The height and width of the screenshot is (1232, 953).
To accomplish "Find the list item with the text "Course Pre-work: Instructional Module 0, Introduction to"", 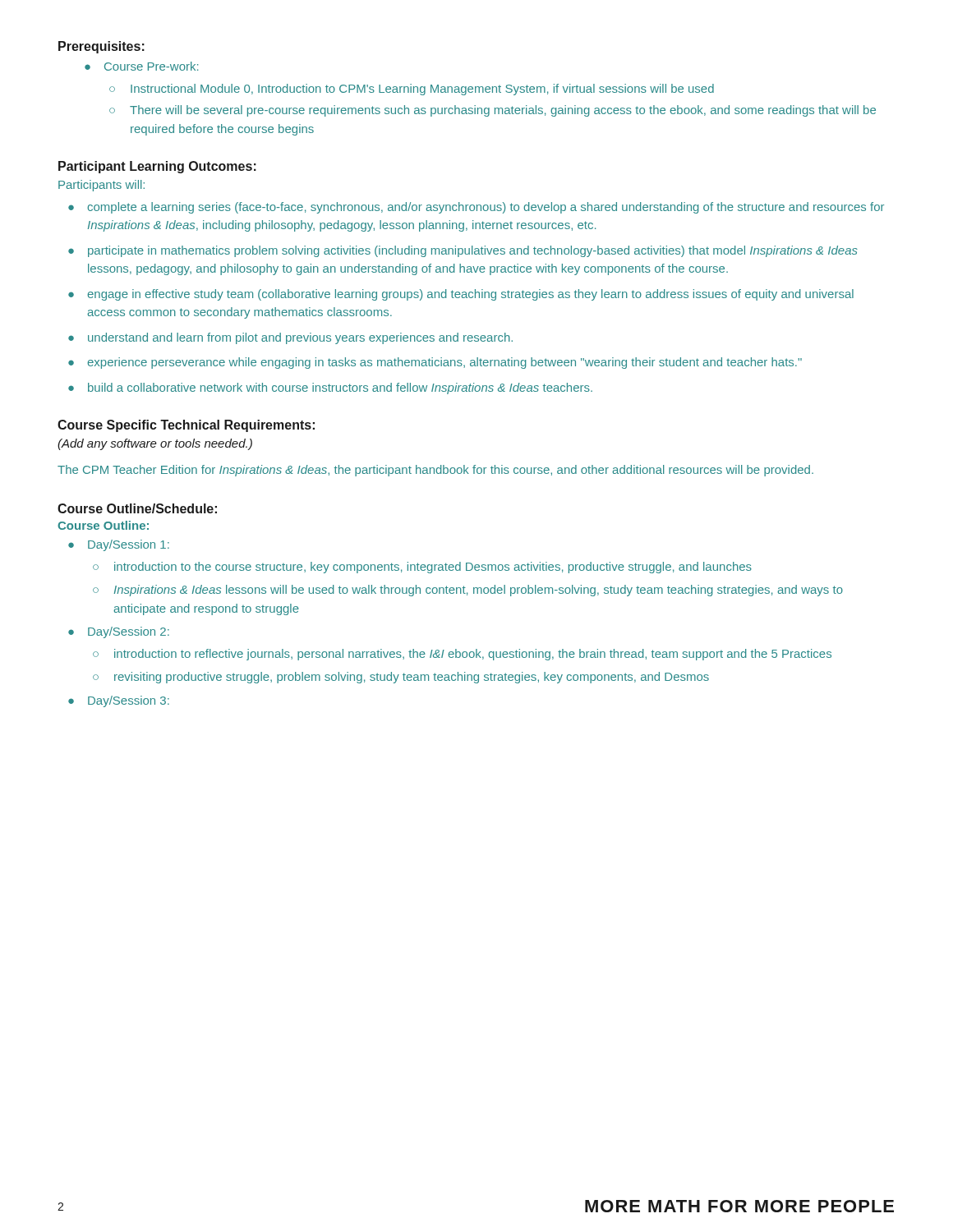I will coord(488,98).
